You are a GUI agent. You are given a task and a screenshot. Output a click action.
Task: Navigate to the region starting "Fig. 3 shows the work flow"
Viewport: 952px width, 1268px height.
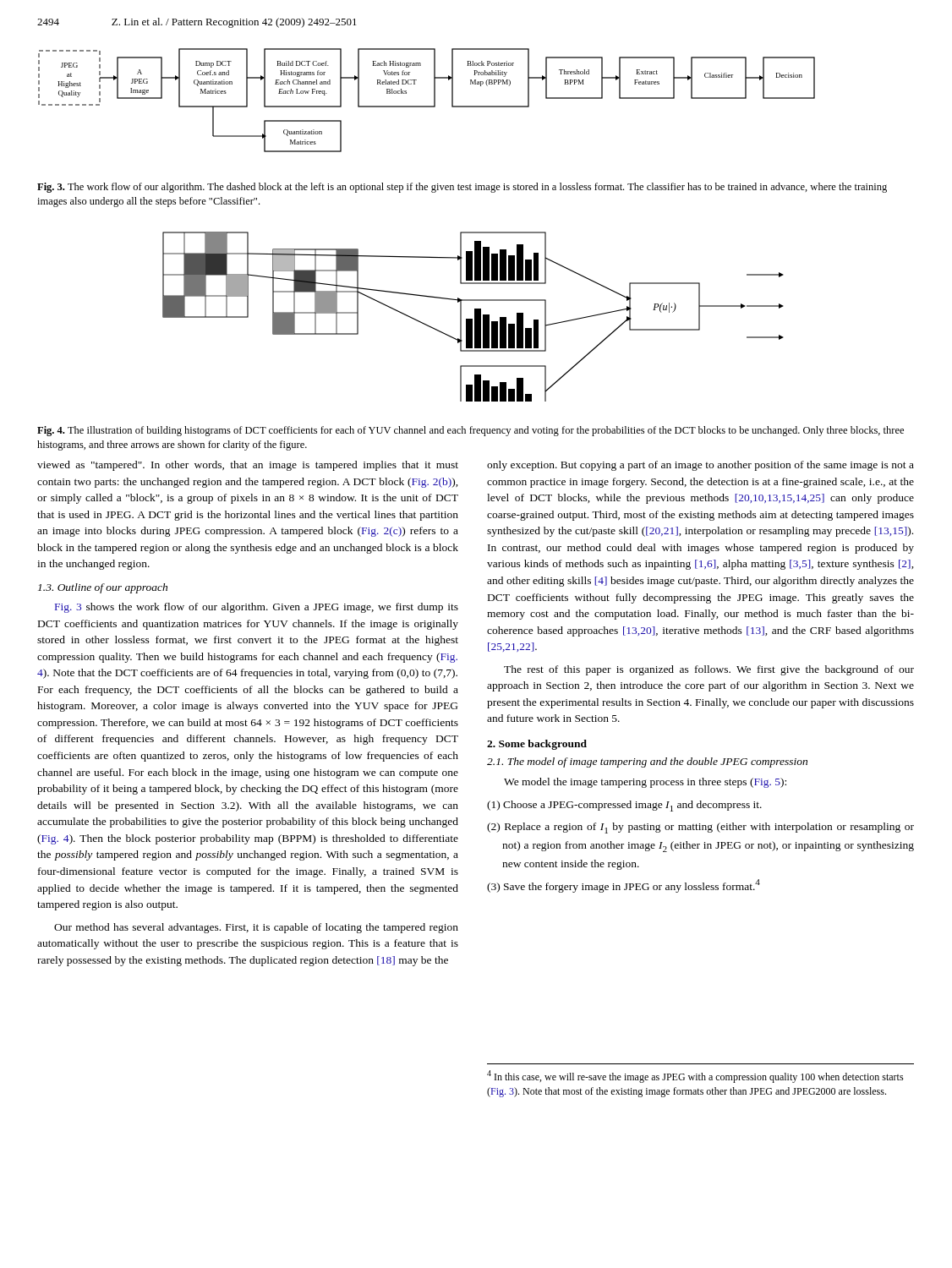[248, 755]
